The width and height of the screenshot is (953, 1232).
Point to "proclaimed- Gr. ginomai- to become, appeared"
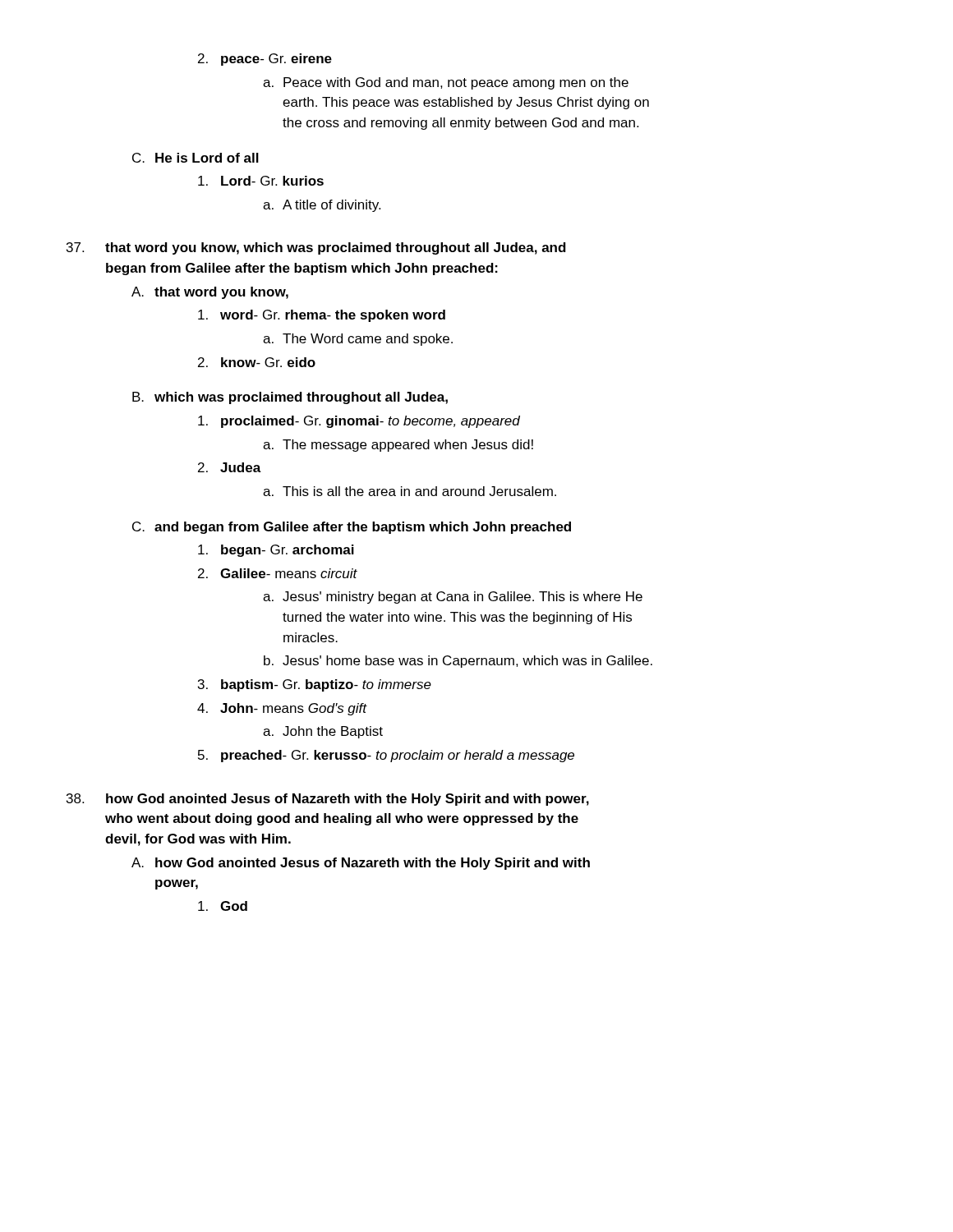[358, 422]
